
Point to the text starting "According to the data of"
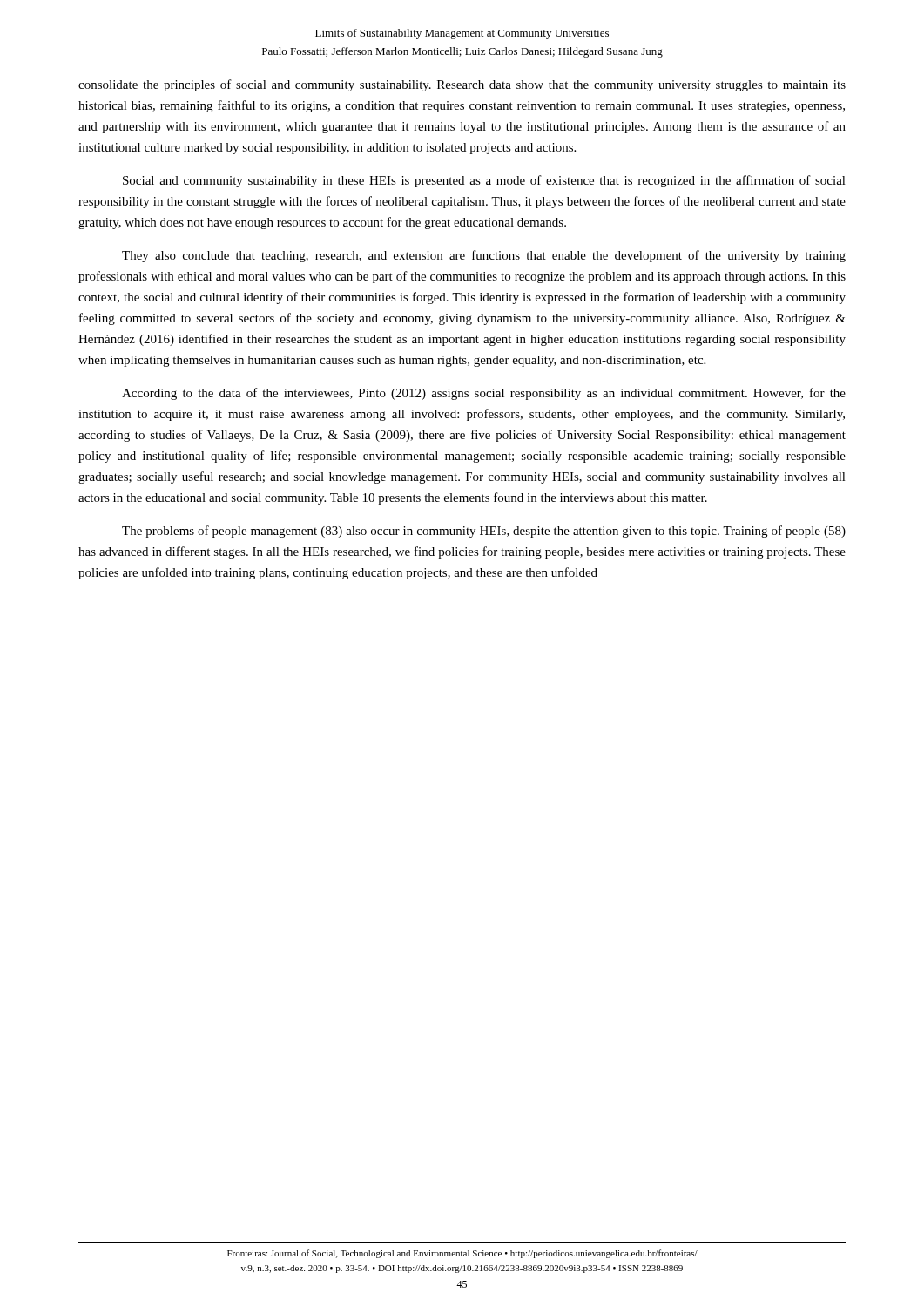pyautogui.click(x=462, y=445)
